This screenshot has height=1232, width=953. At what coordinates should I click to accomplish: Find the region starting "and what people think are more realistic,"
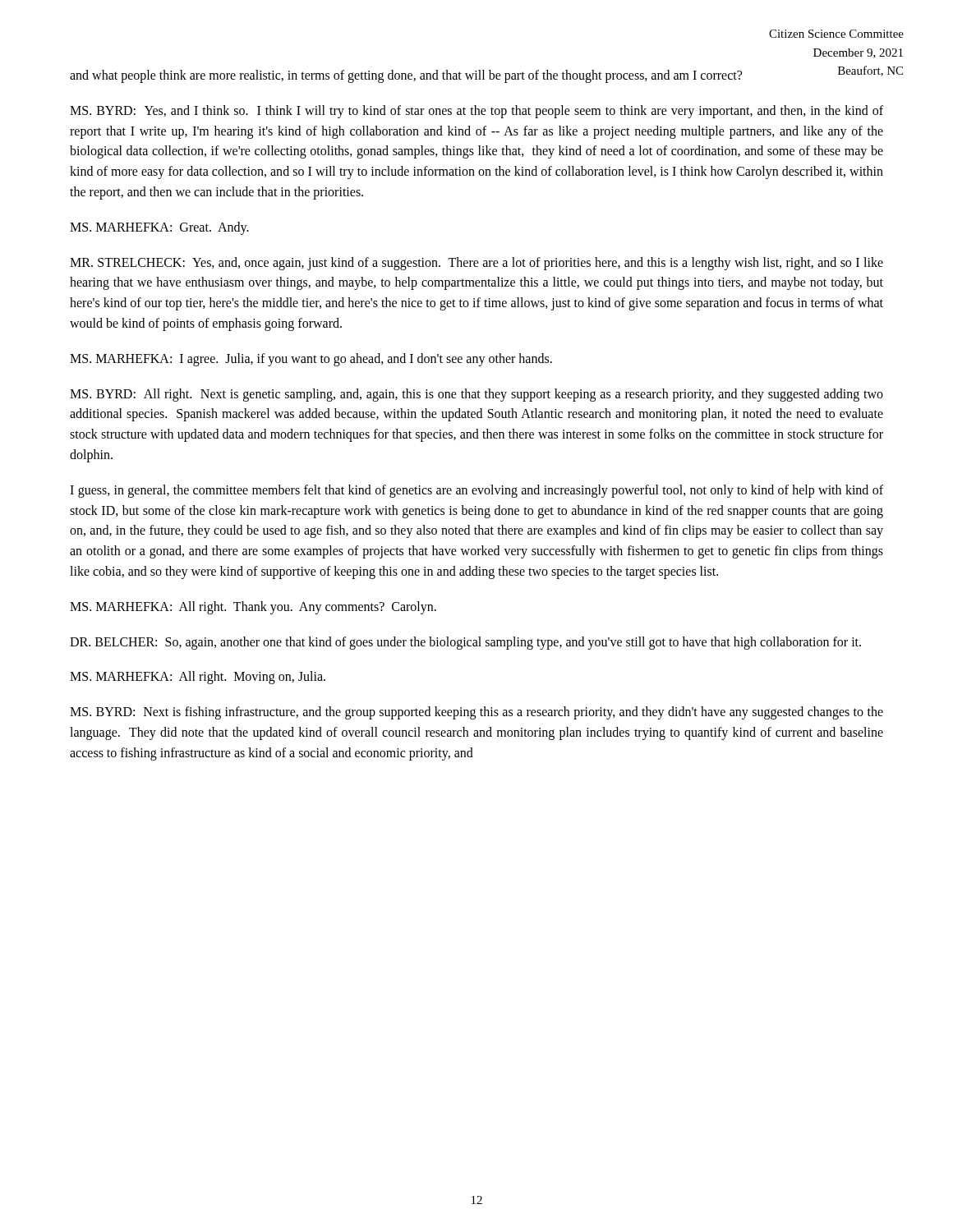tap(406, 75)
